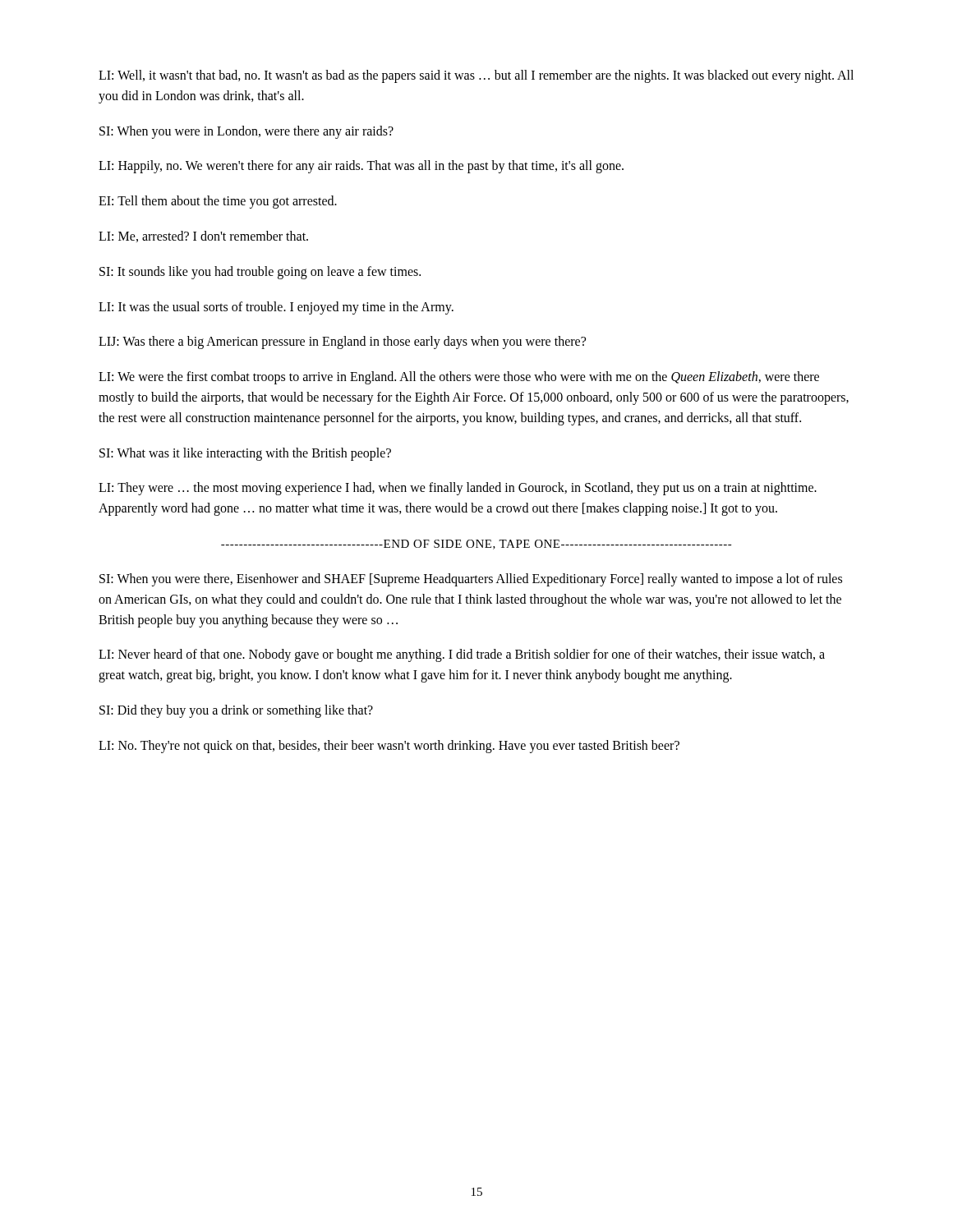The image size is (953, 1232).
Task: Locate the text block starting "EI: Tell them about the time you"
Action: coord(218,201)
